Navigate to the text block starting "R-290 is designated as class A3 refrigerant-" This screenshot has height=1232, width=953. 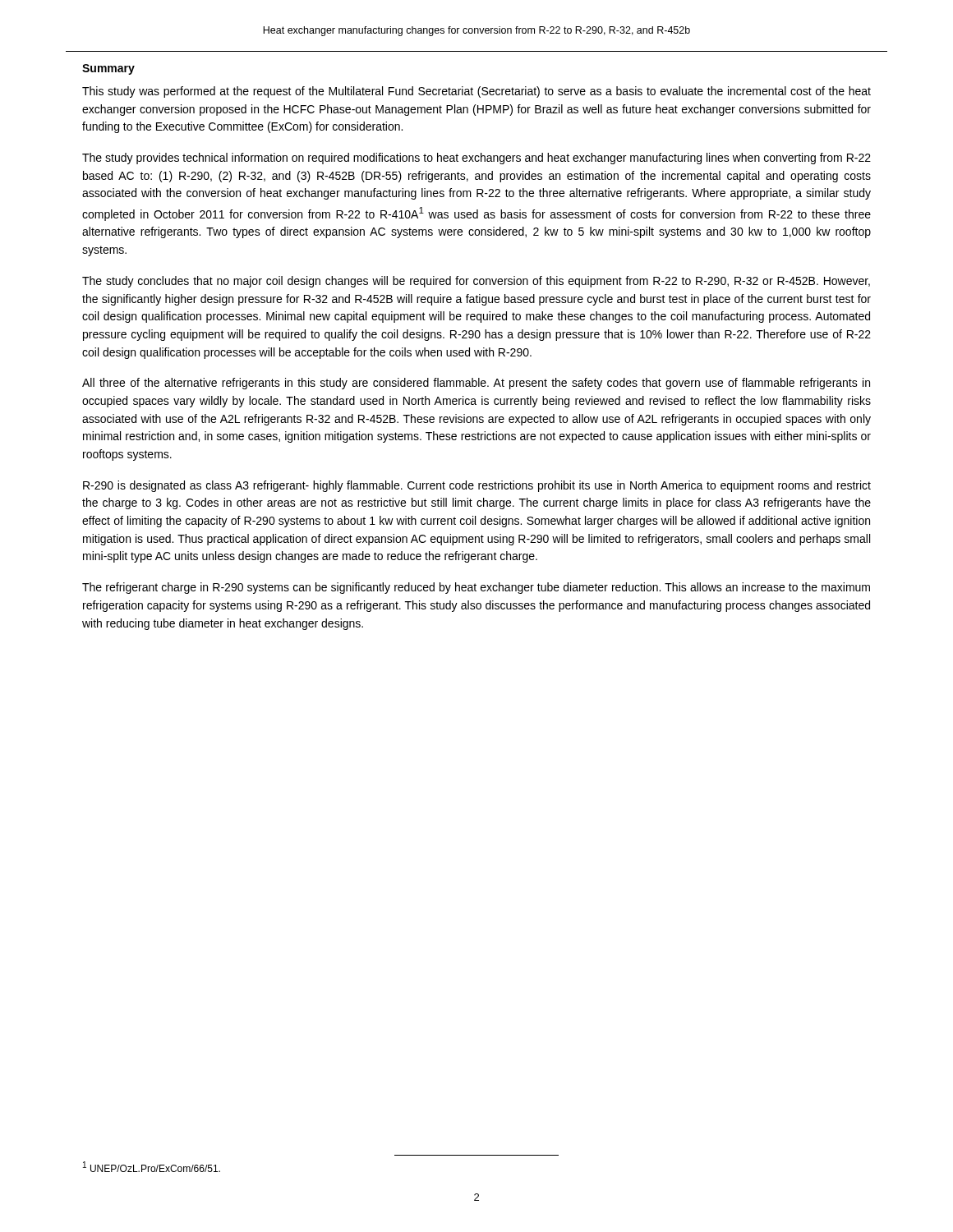coord(476,521)
